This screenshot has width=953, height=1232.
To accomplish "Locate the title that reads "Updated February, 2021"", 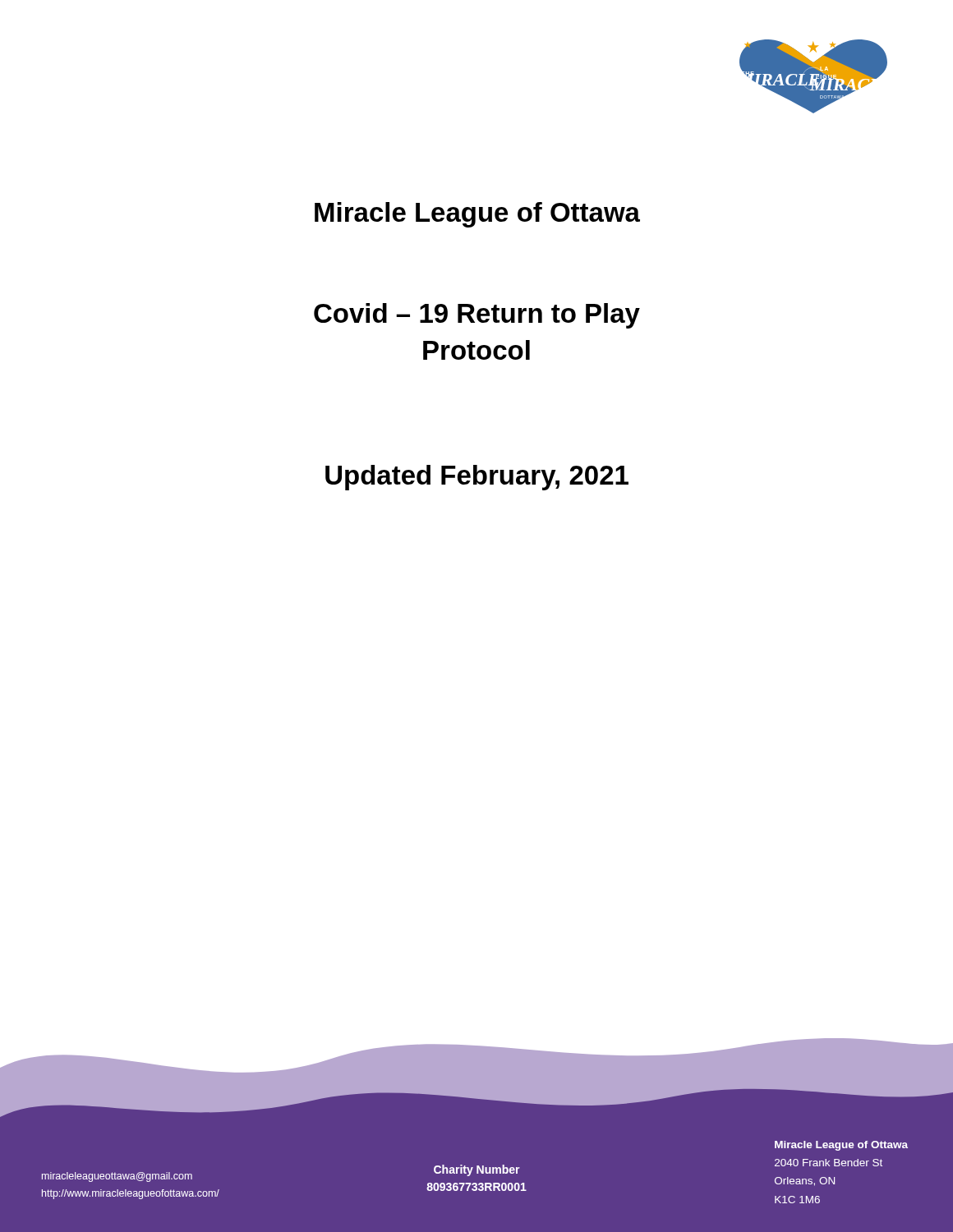I will 476,476.
